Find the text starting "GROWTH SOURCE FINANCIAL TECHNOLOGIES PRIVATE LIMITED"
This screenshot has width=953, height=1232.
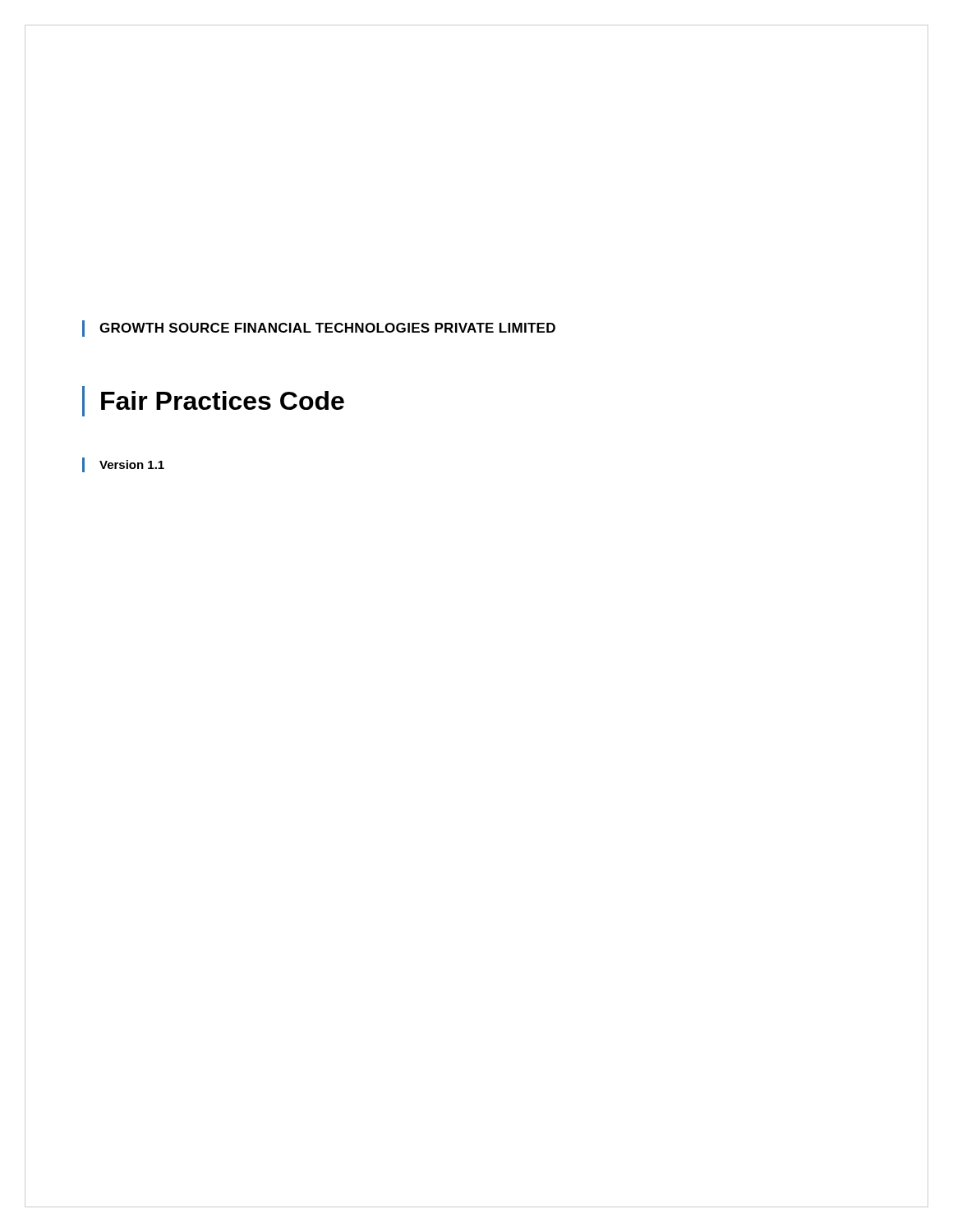[x=328, y=328]
